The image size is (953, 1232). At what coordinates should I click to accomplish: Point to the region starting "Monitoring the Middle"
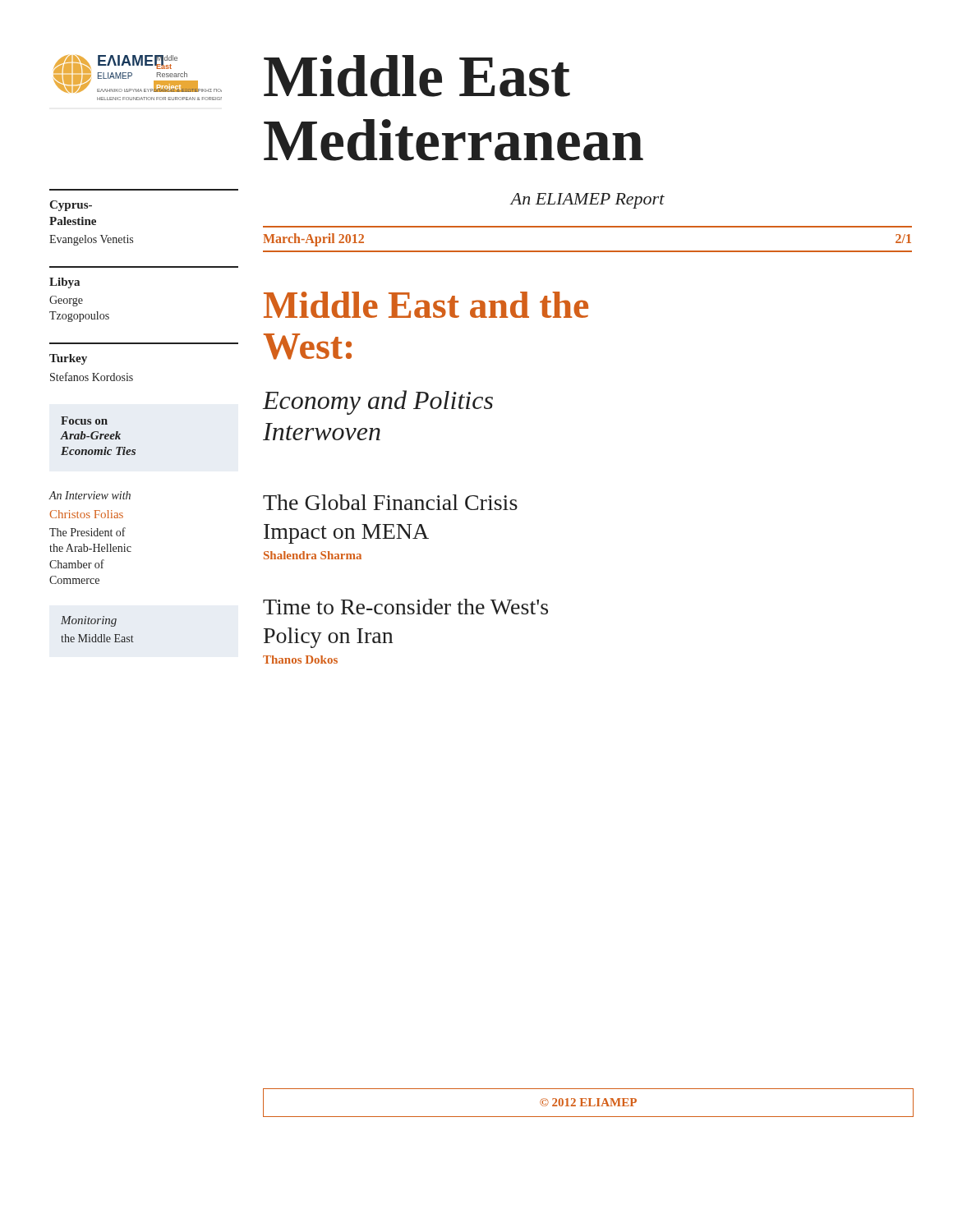pyautogui.click(x=89, y=621)
